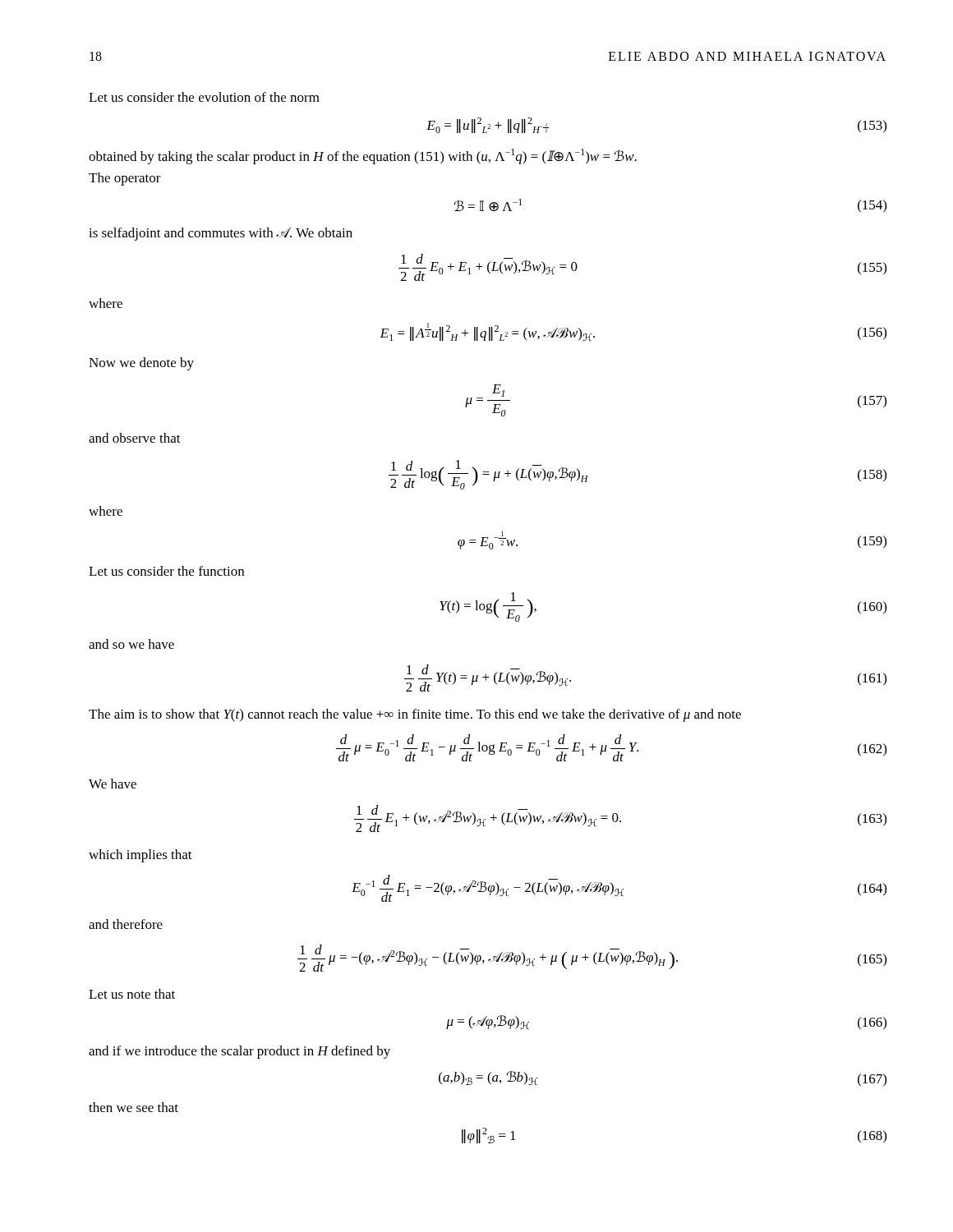
Task: Click on the block starting "1 2 d dt E0 + E1 +"
Action: (x=493, y=267)
